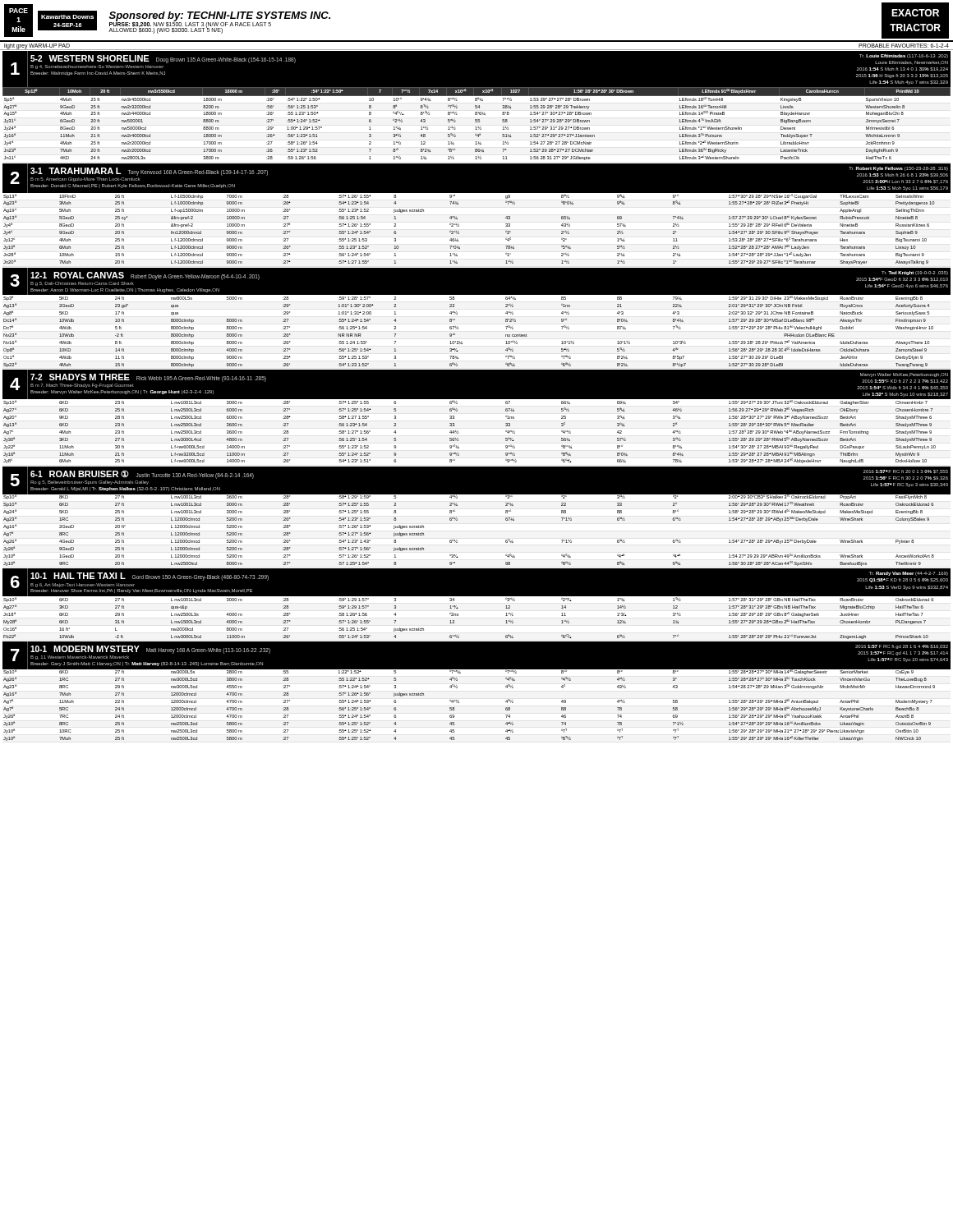The width and height of the screenshot is (953, 1232).
Task: Locate the table with the text "1:55¹ 29⁴ 28¹ 27 28⁴"
Action: pyautogui.click(x=476, y=418)
